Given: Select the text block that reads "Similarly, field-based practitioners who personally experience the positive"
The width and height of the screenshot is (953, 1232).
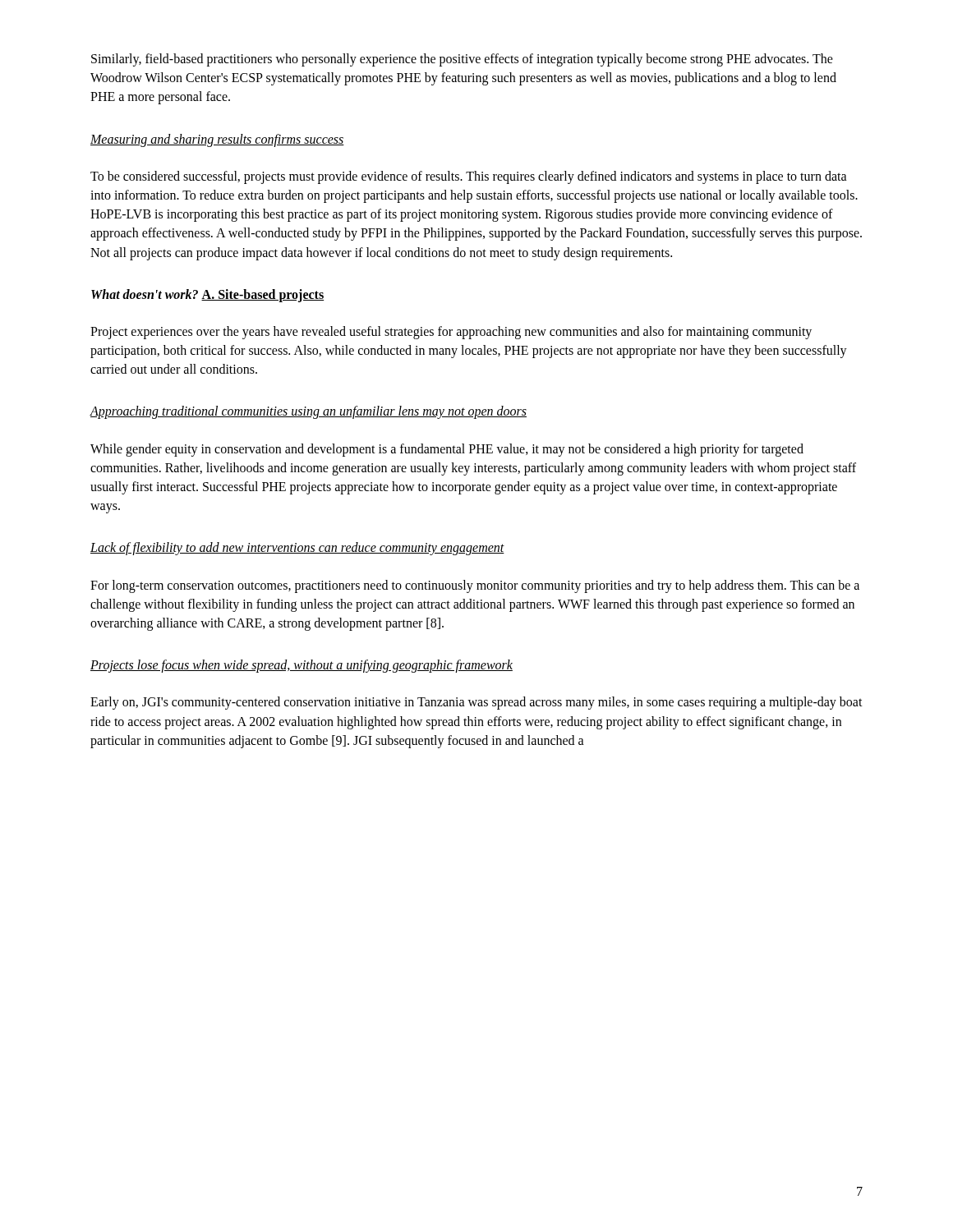Looking at the screenshot, I should click(476, 78).
